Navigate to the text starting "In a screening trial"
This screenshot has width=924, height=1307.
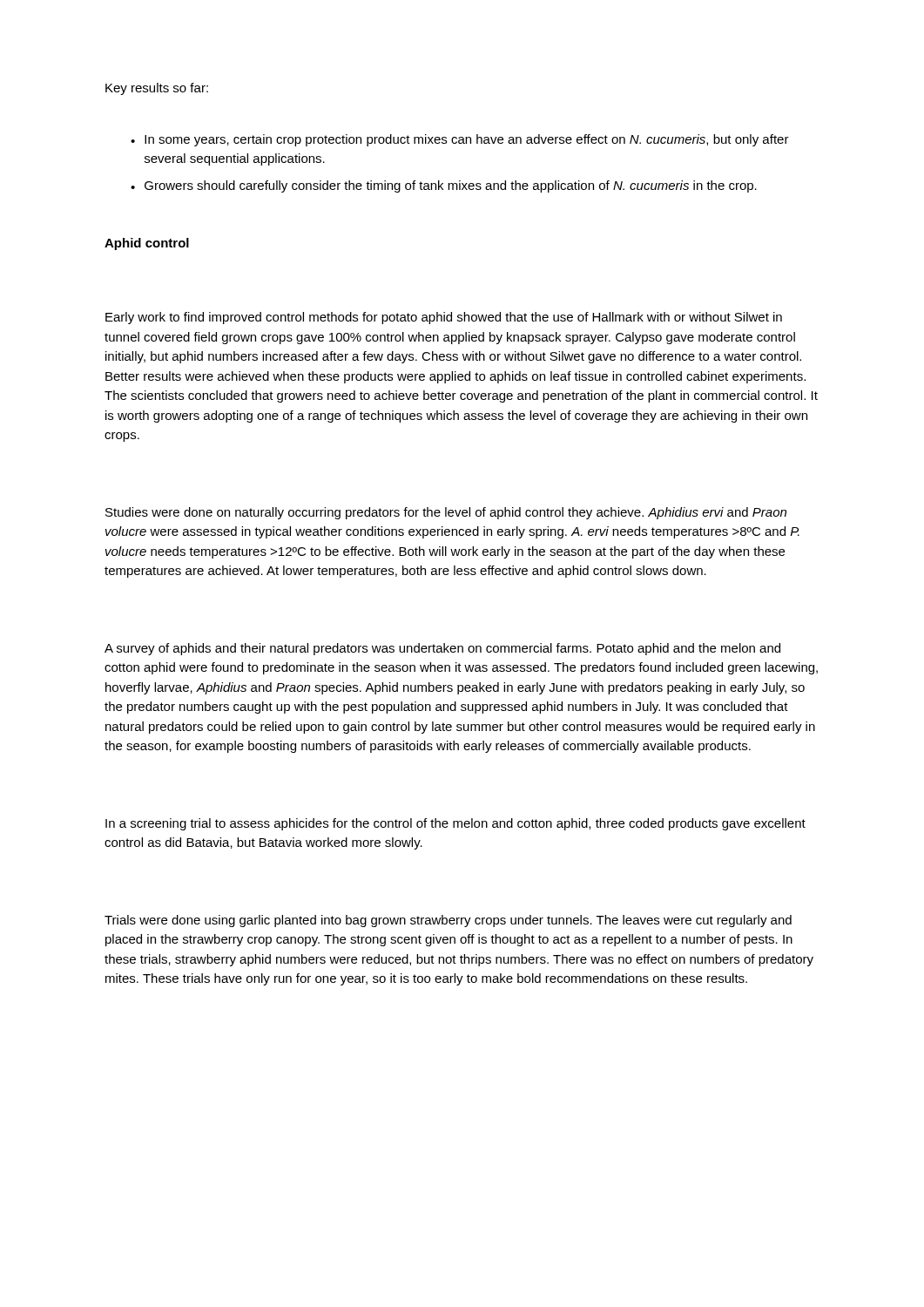point(455,832)
